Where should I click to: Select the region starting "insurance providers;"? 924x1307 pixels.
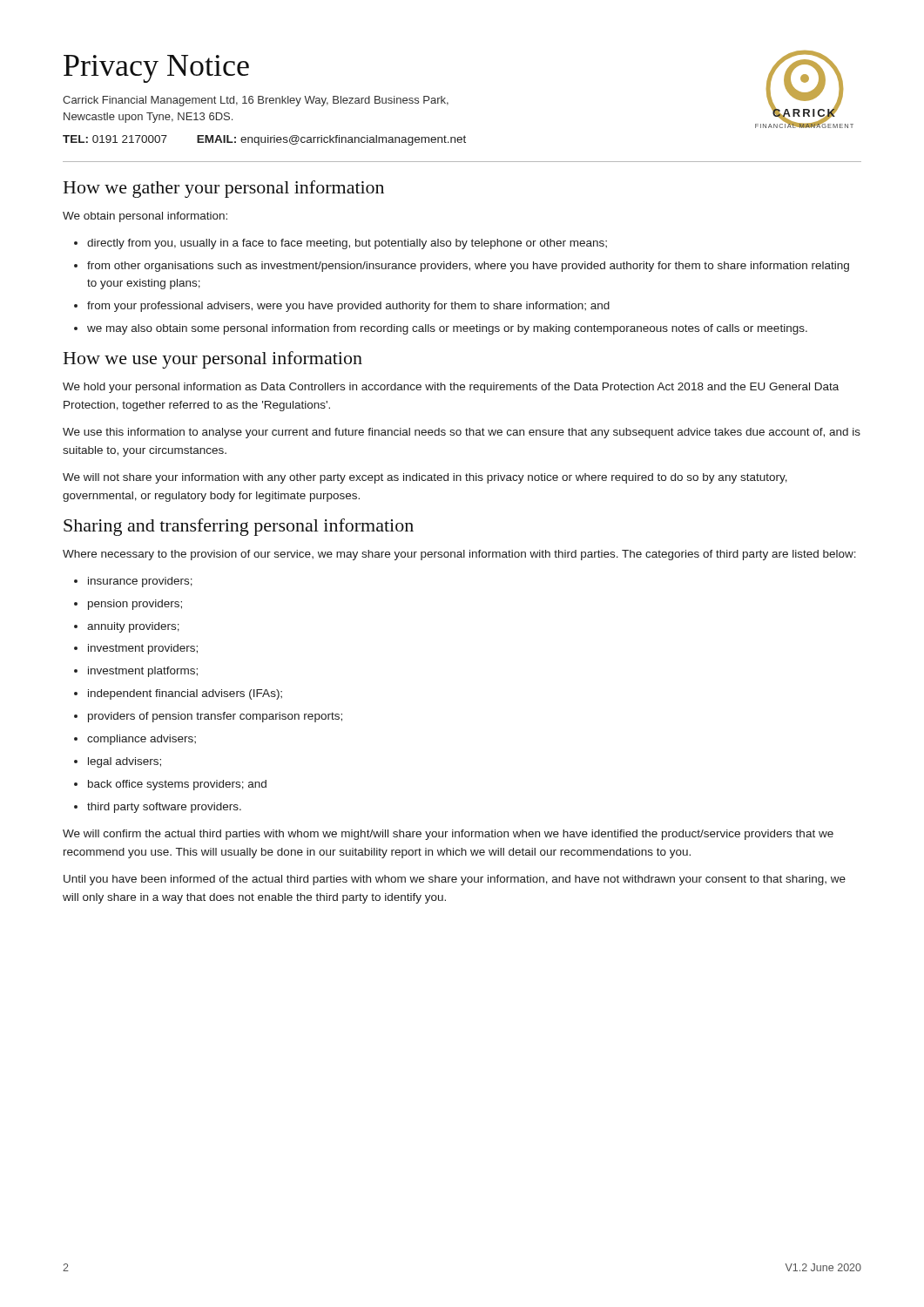(x=140, y=580)
